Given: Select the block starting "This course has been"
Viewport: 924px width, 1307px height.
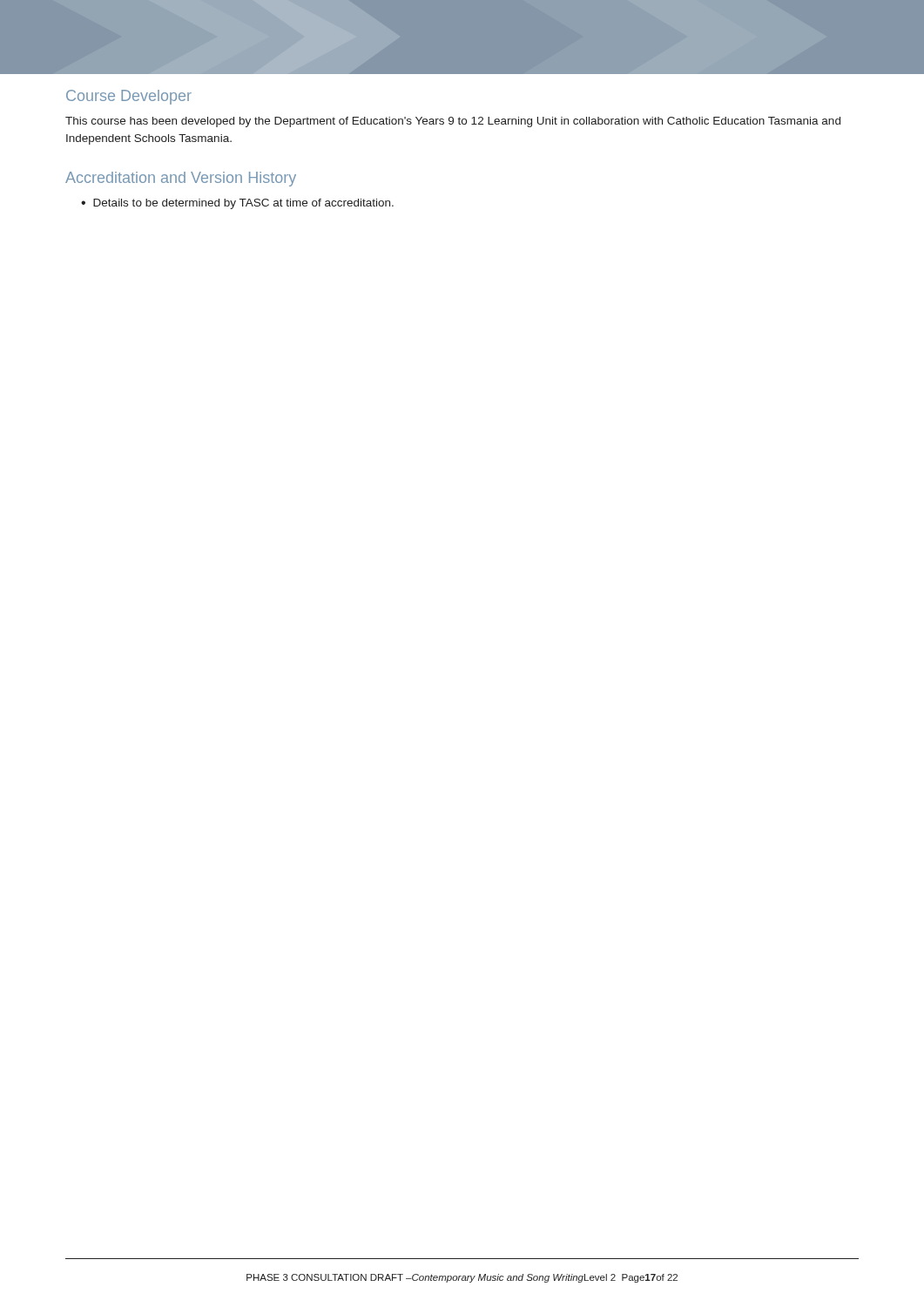Looking at the screenshot, I should coord(453,129).
